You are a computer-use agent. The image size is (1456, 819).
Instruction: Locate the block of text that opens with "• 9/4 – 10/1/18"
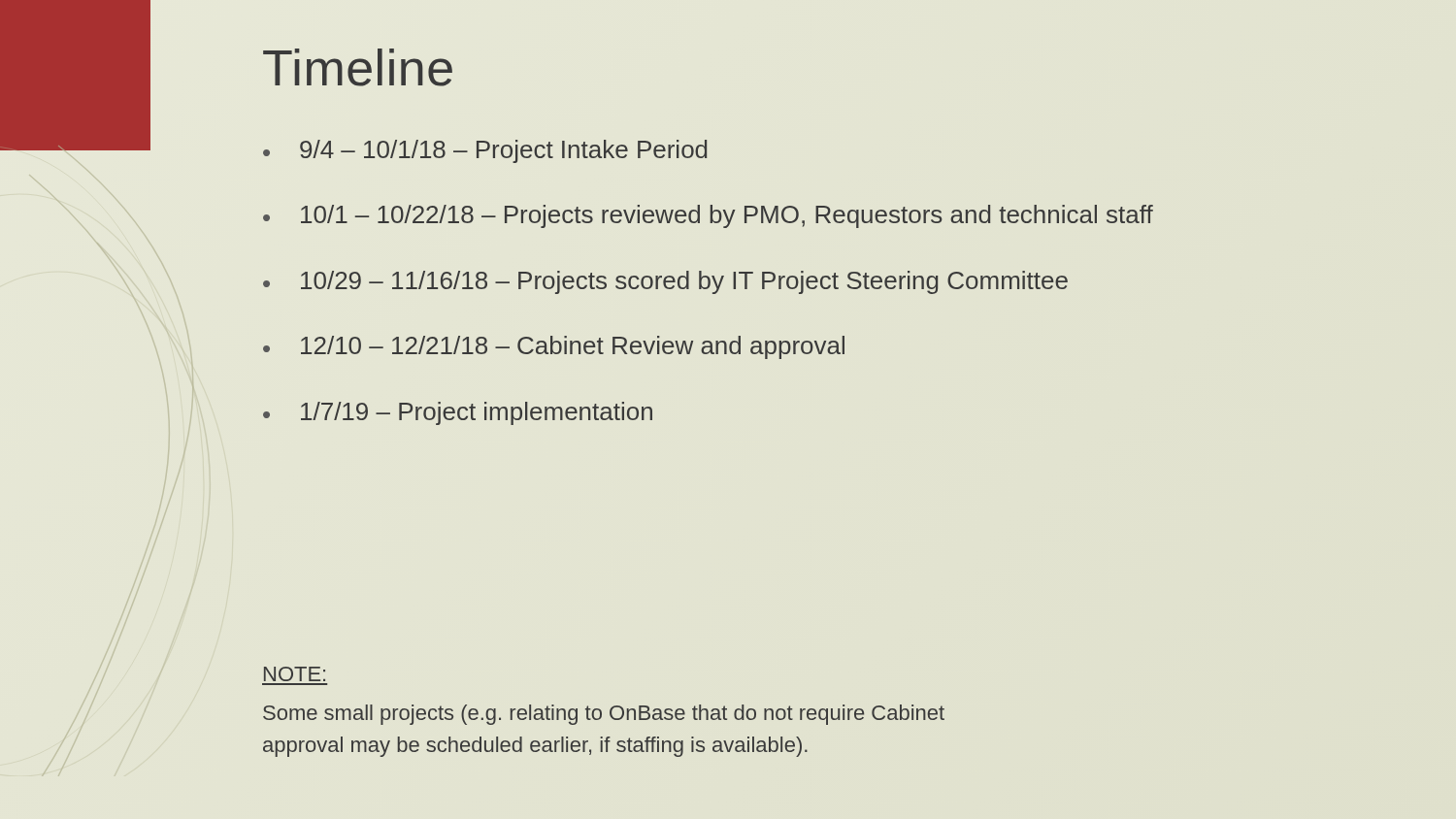(x=485, y=151)
